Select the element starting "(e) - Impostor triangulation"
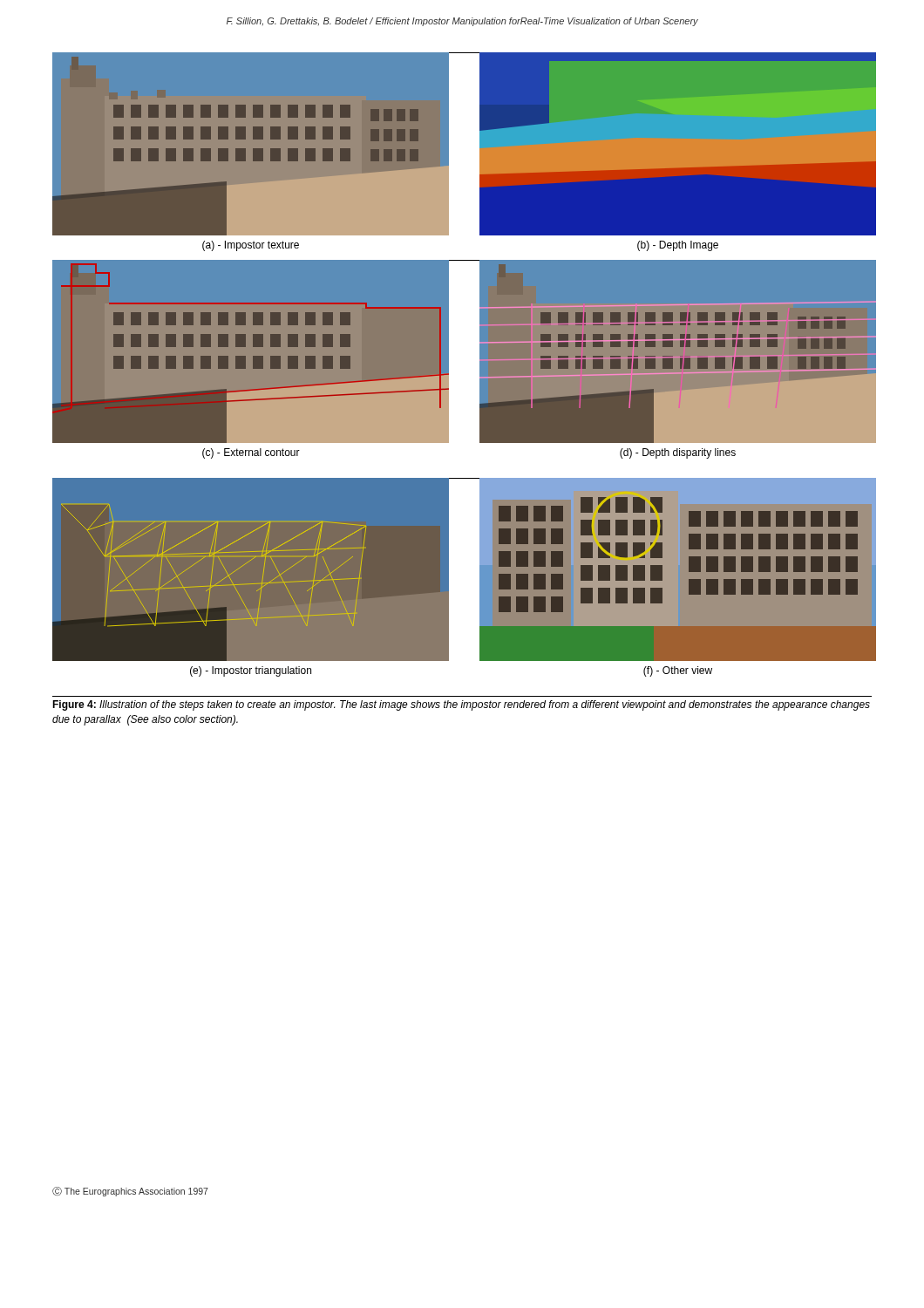The width and height of the screenshot is (924, 1308). [251, 671]
